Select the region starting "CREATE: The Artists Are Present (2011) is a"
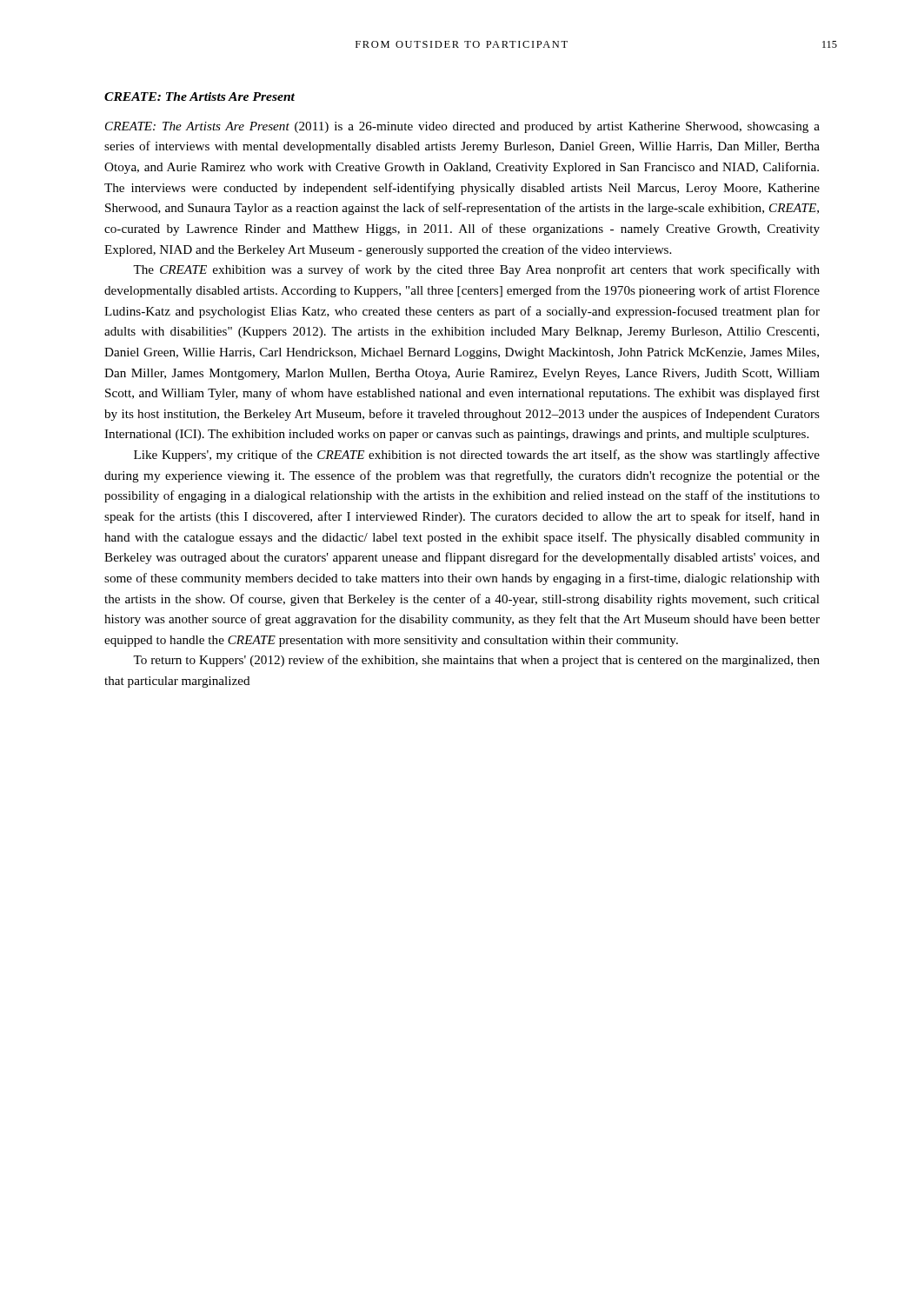The height and width of the screenshot is (1304, 924). click(x=462, y=403)
